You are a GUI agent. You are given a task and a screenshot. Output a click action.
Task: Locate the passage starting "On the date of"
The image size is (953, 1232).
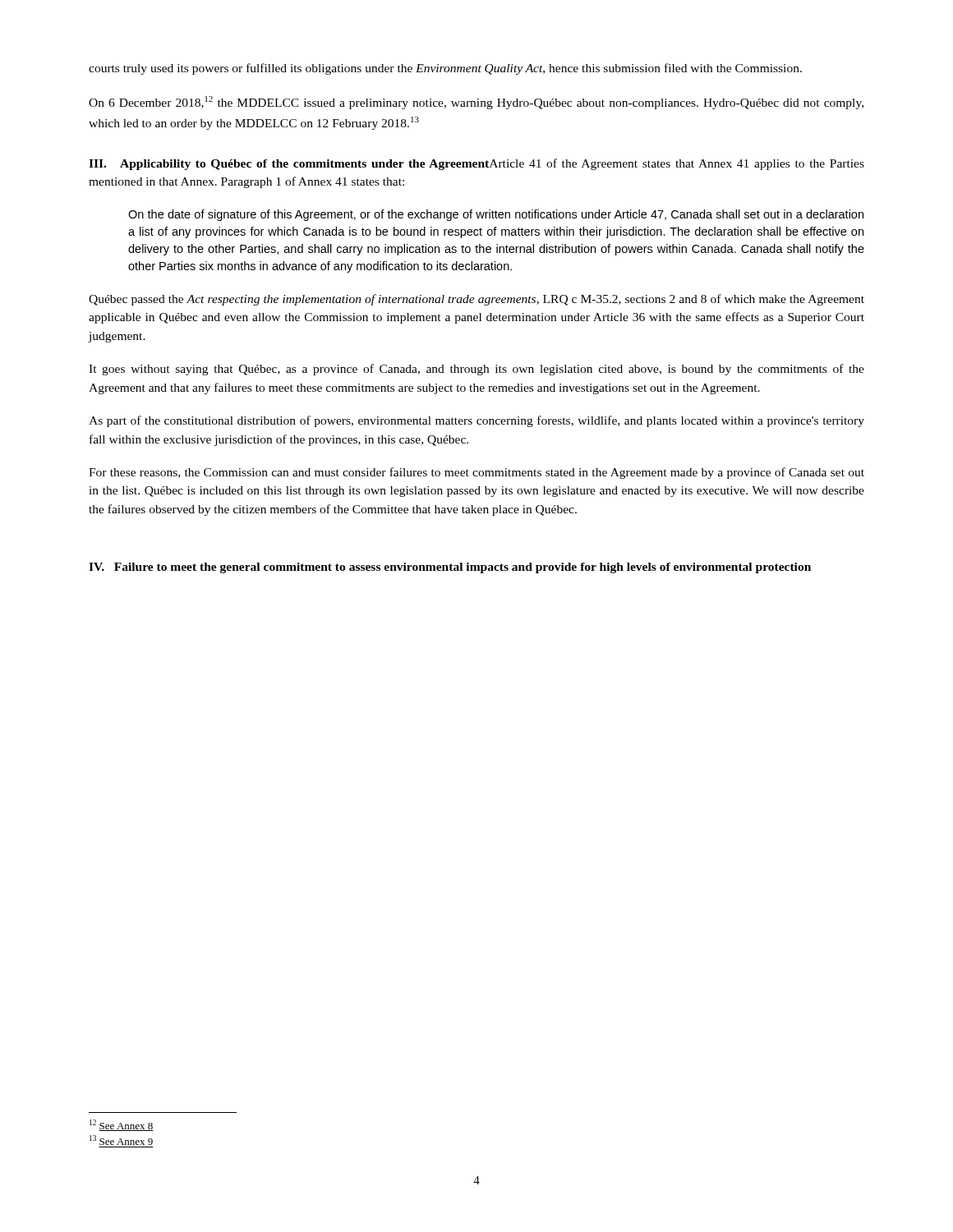click(x=496, y=240)
